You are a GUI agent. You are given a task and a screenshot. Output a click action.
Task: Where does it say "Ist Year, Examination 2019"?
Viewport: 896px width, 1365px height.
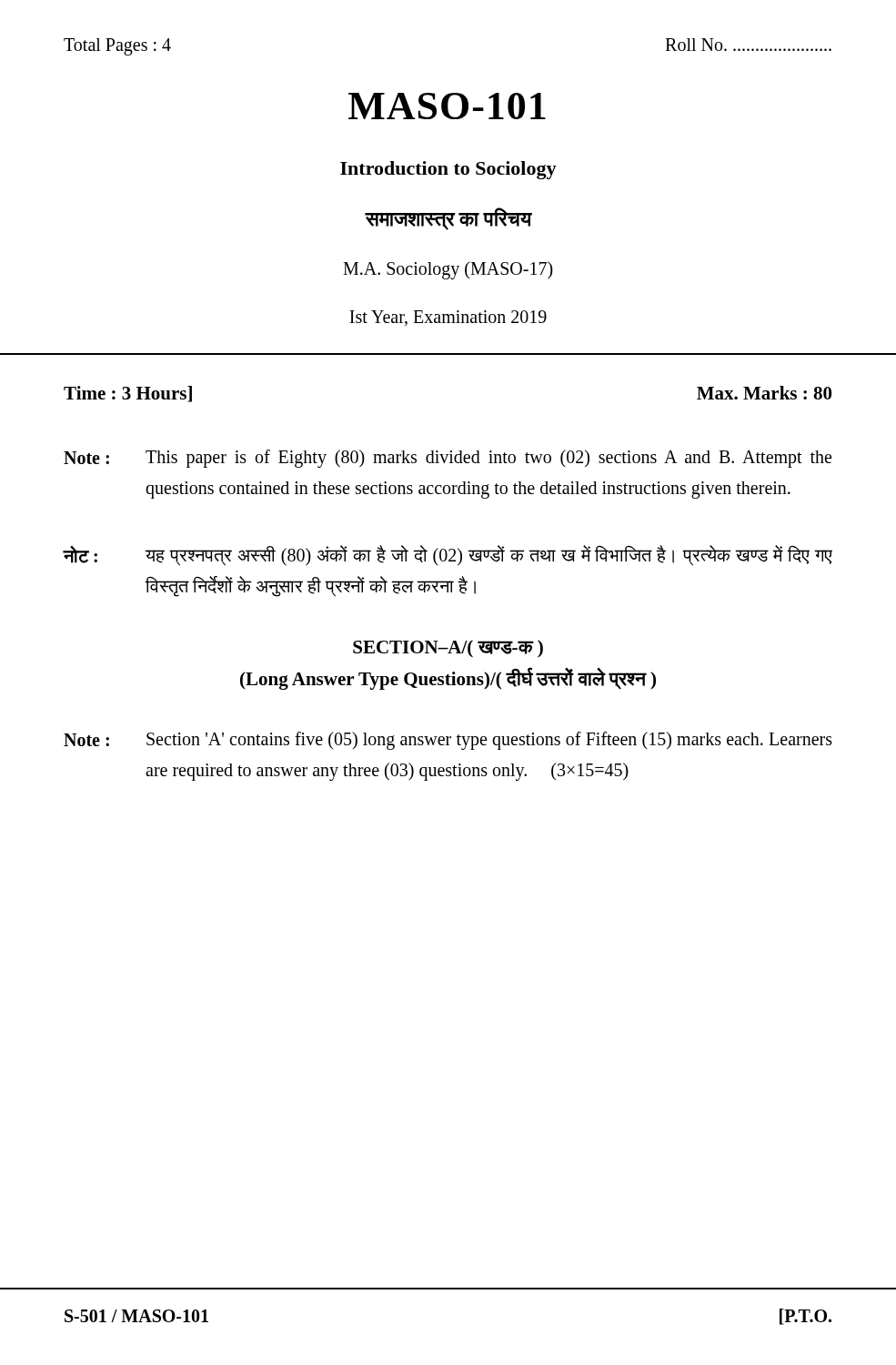pyautogui.click(x=448, y=317)
